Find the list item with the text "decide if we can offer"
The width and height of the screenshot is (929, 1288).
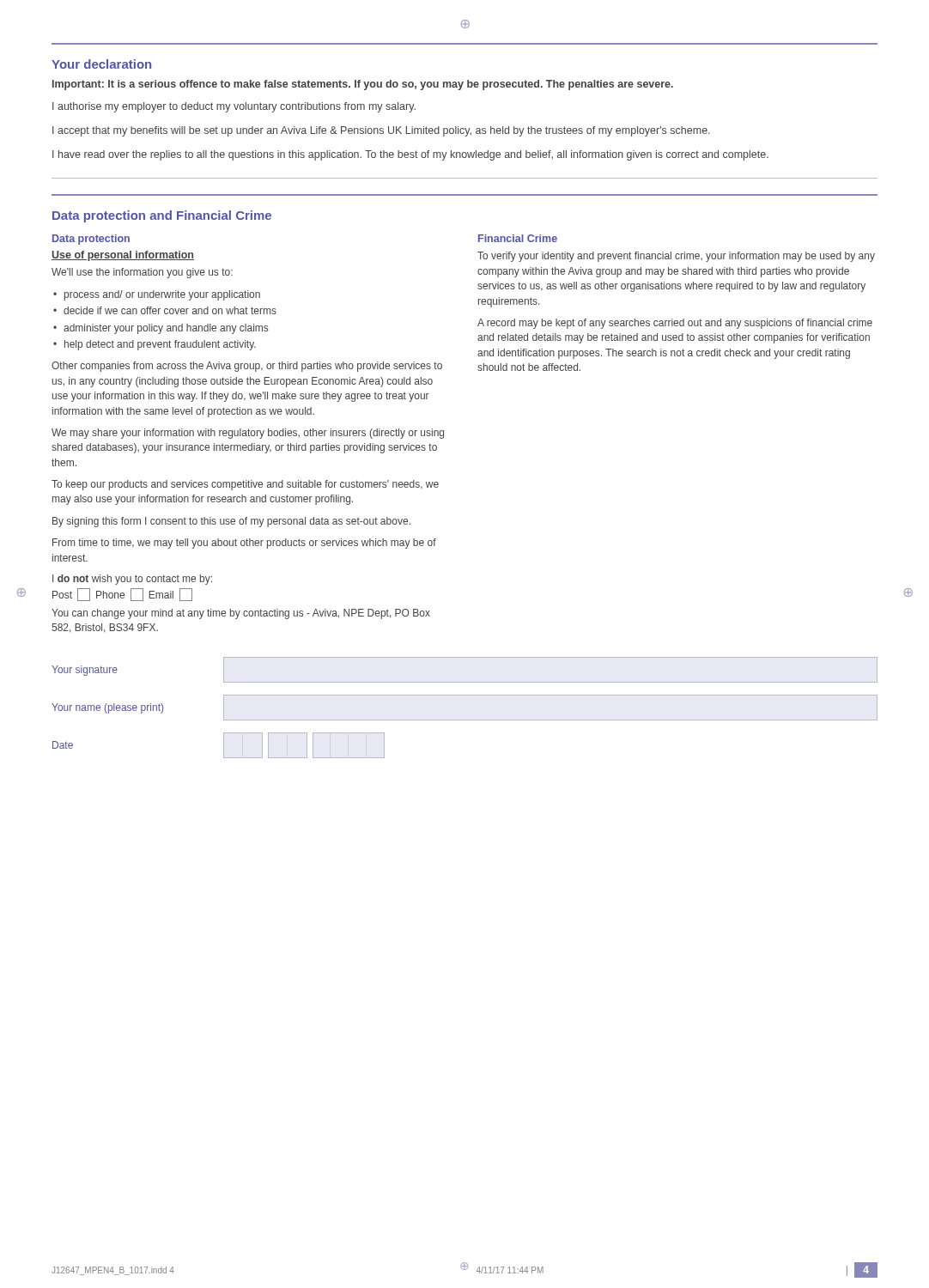pos(170,311)
